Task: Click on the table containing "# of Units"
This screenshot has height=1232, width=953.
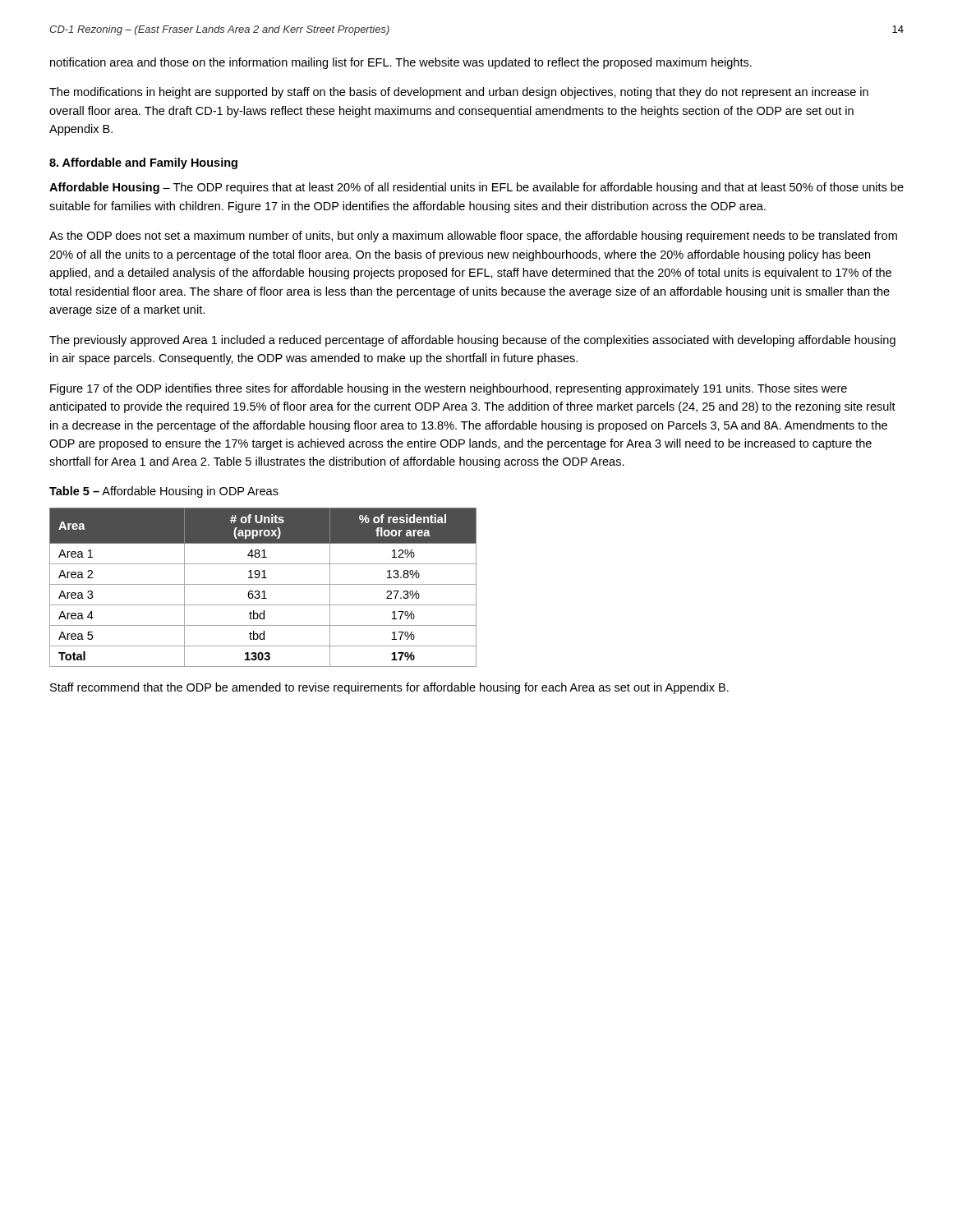Action: pyautogui.click(x=476, y=587)
